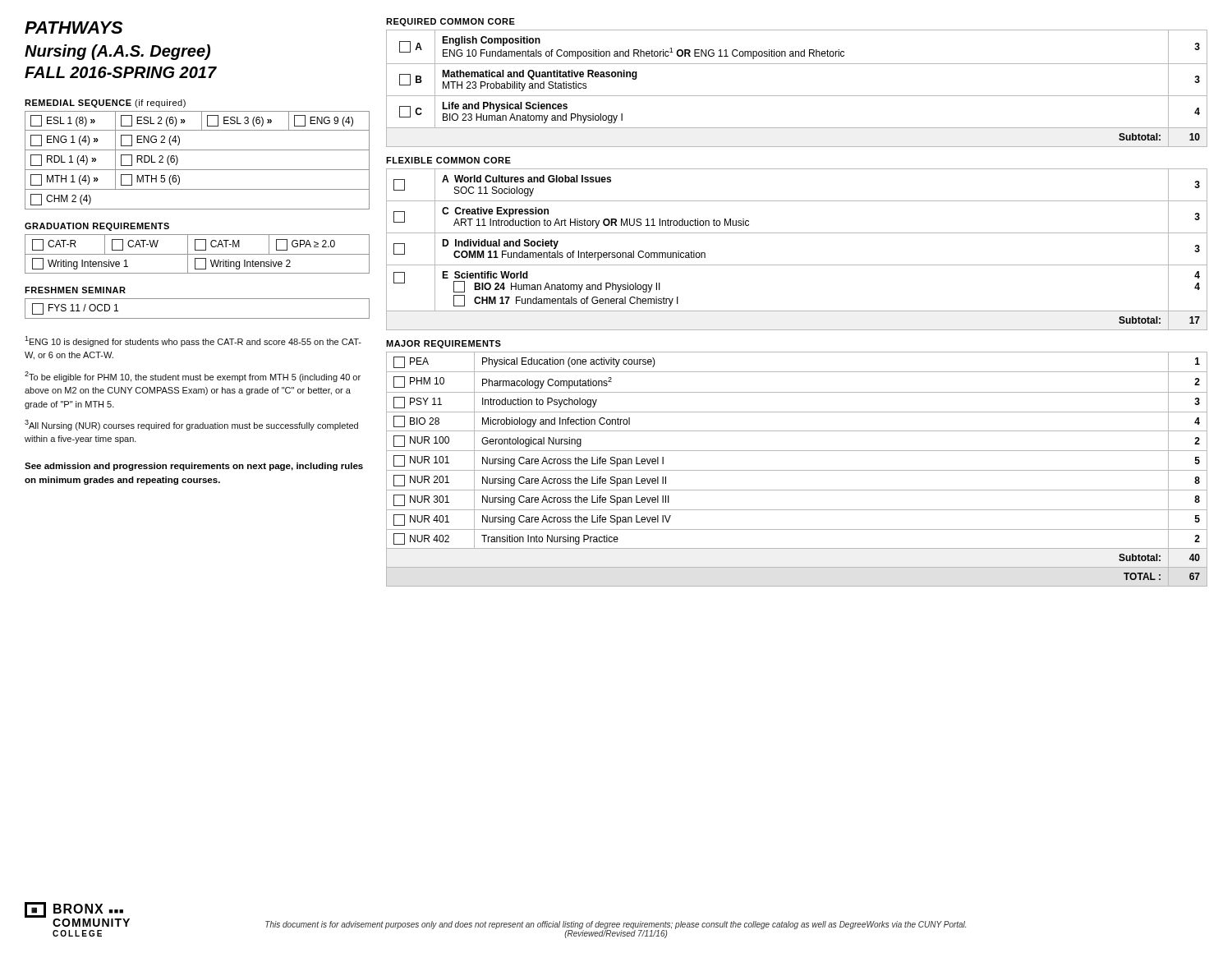Where does it say "MAJOR REQUIREMENTS"?
Image resolution: width=1232 pixels, height=953 pixels.
pos(444,343)
